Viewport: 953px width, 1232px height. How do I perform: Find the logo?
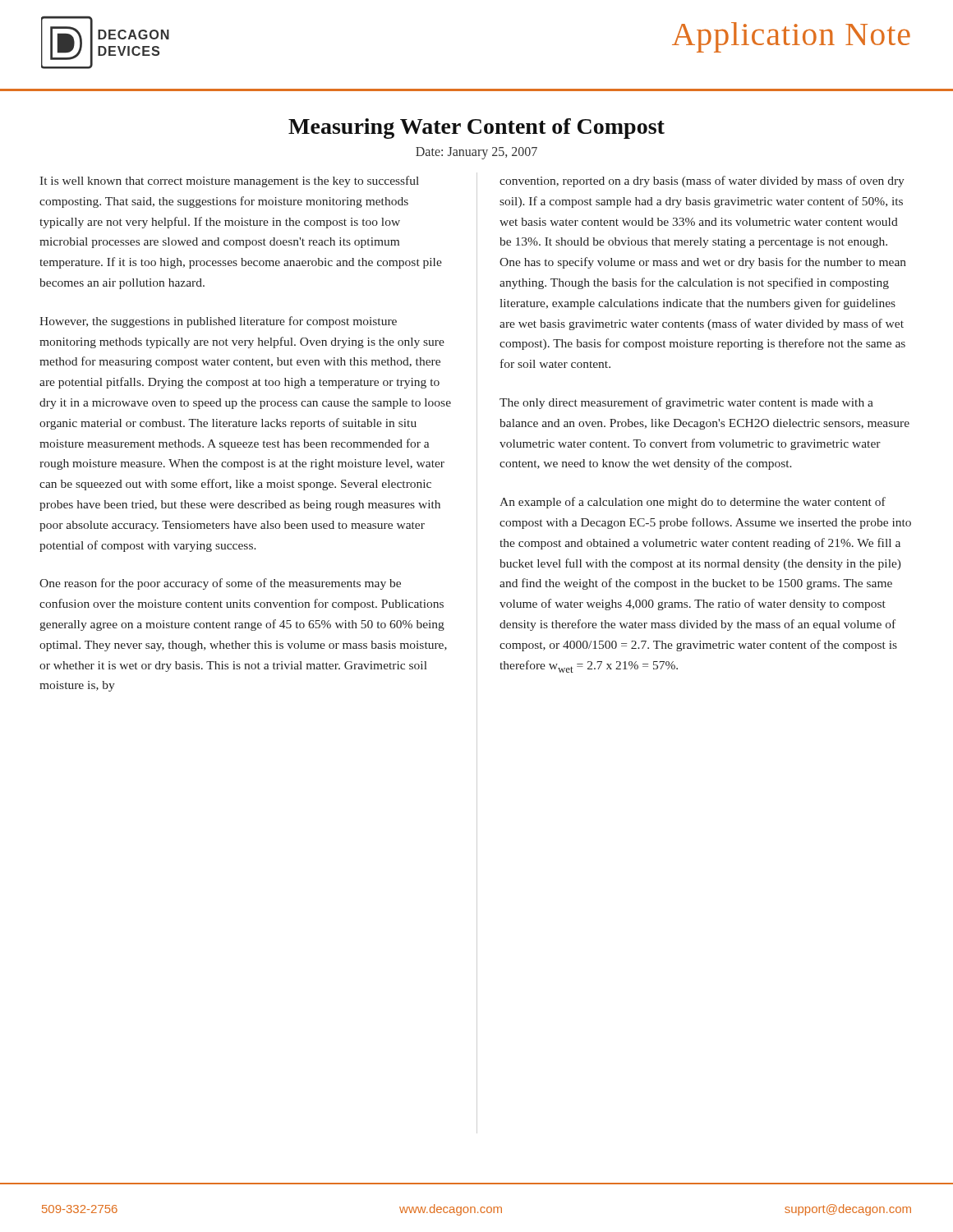coord(115,45)
